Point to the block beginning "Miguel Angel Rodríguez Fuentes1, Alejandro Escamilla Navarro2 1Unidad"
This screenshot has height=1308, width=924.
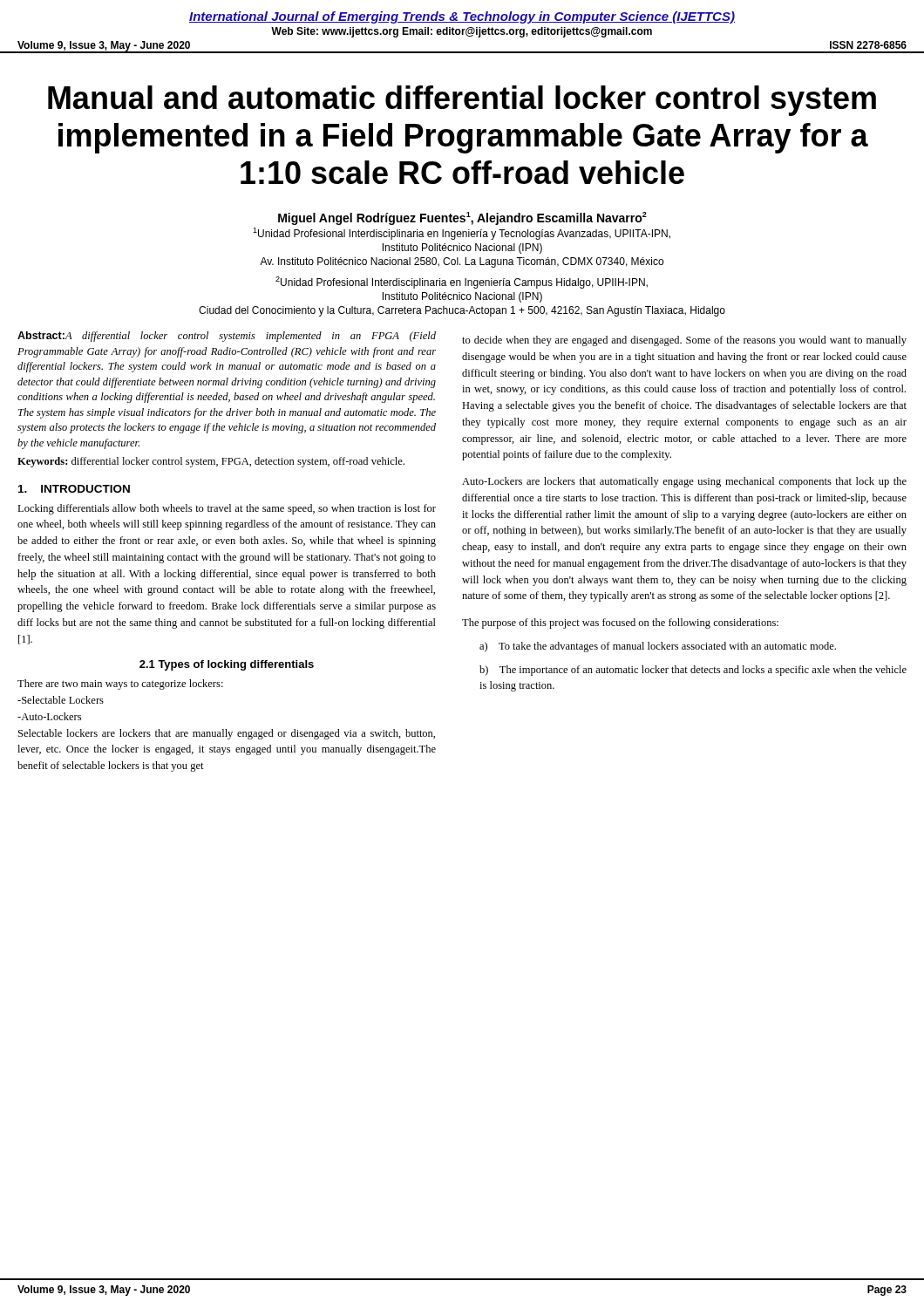(462, 263)
